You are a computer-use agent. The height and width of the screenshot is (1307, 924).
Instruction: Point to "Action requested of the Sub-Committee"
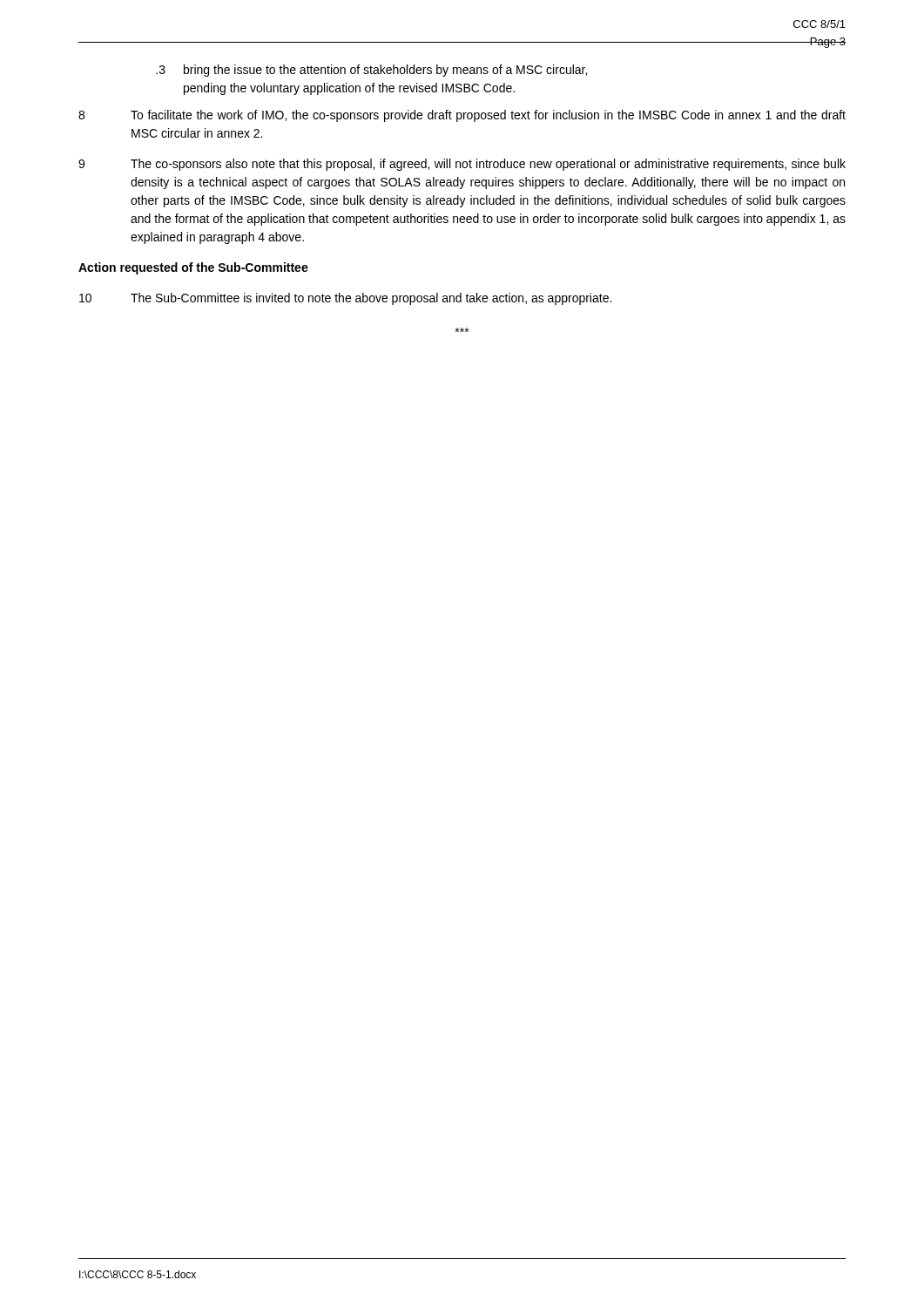193,267
